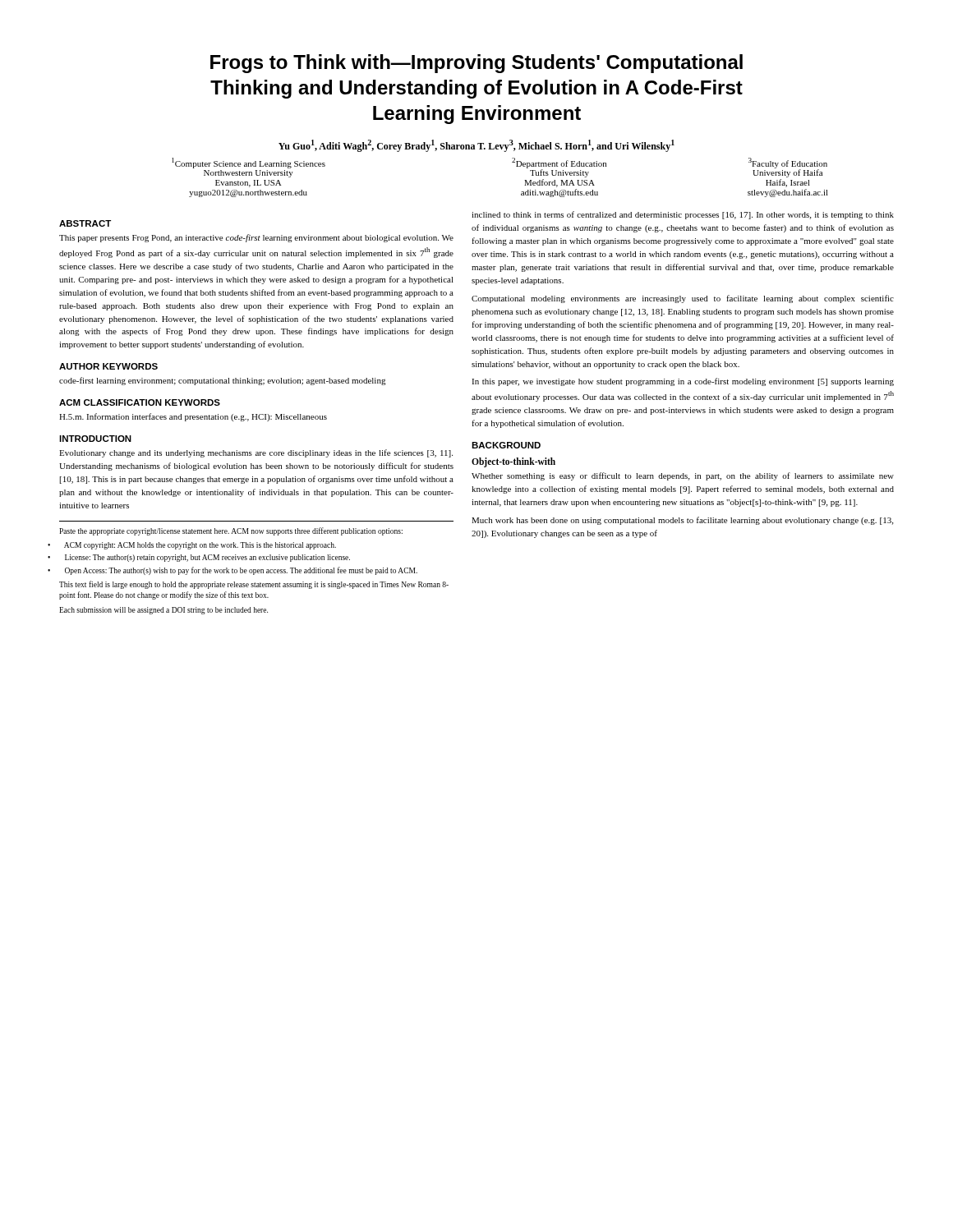The image size is (953, 1232).
Task: Select the footnote
Action: (256, 572)
